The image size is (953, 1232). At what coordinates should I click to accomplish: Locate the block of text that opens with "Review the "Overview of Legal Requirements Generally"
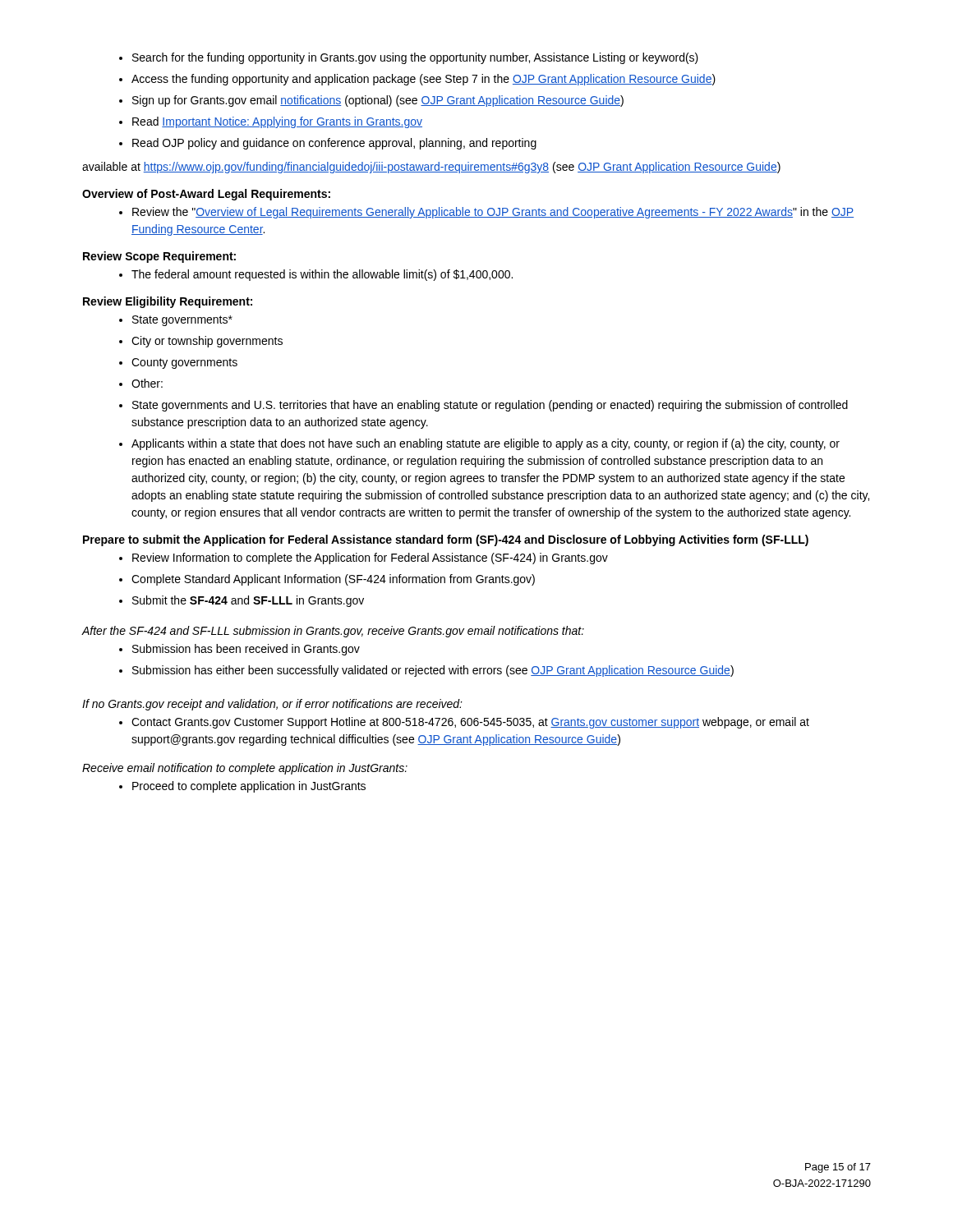(476, 221)
